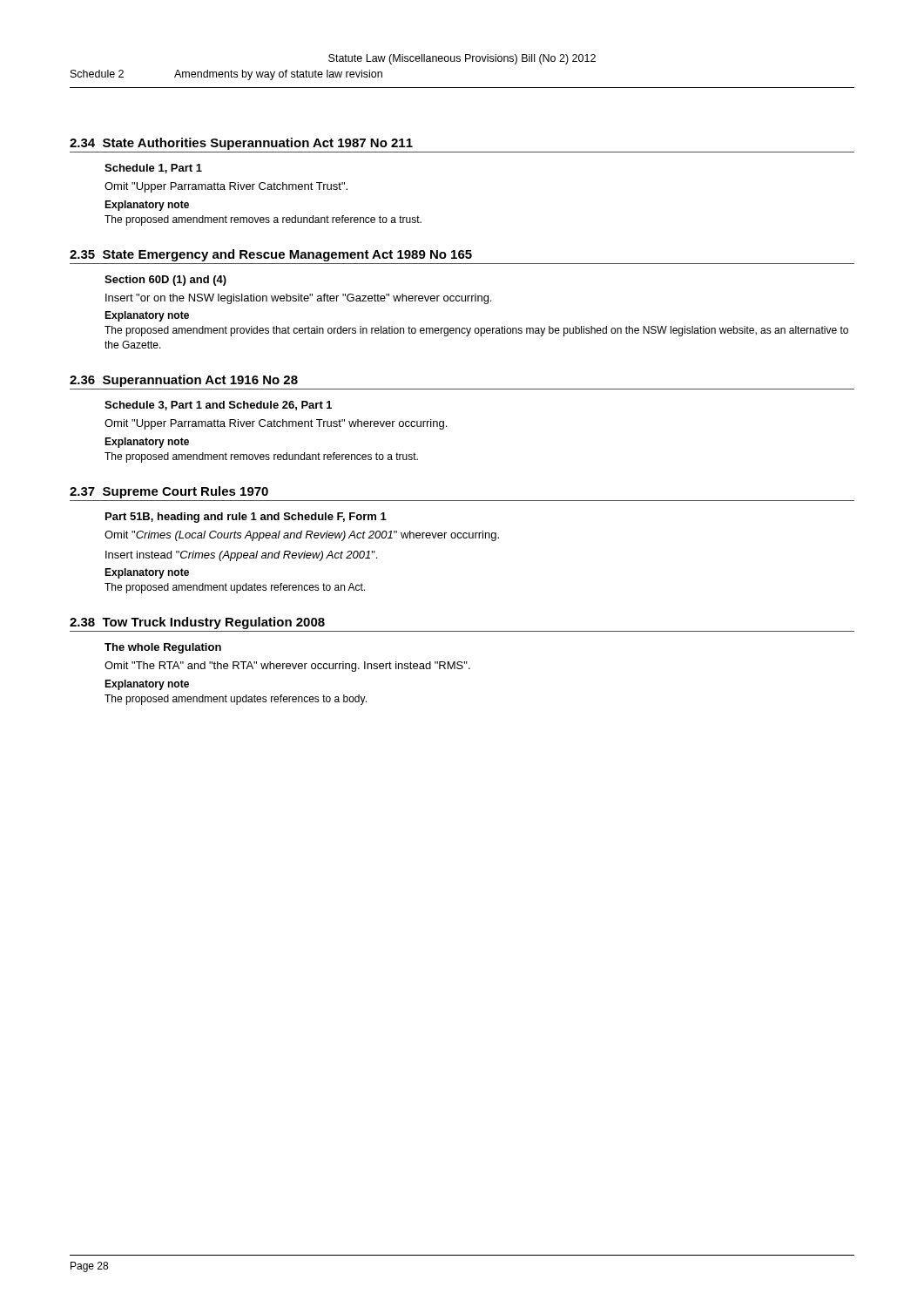924x1307 pixels.
Task: Locate the element starting "Omit "Crimes (Local Courts"
Action: coord(302,534)
